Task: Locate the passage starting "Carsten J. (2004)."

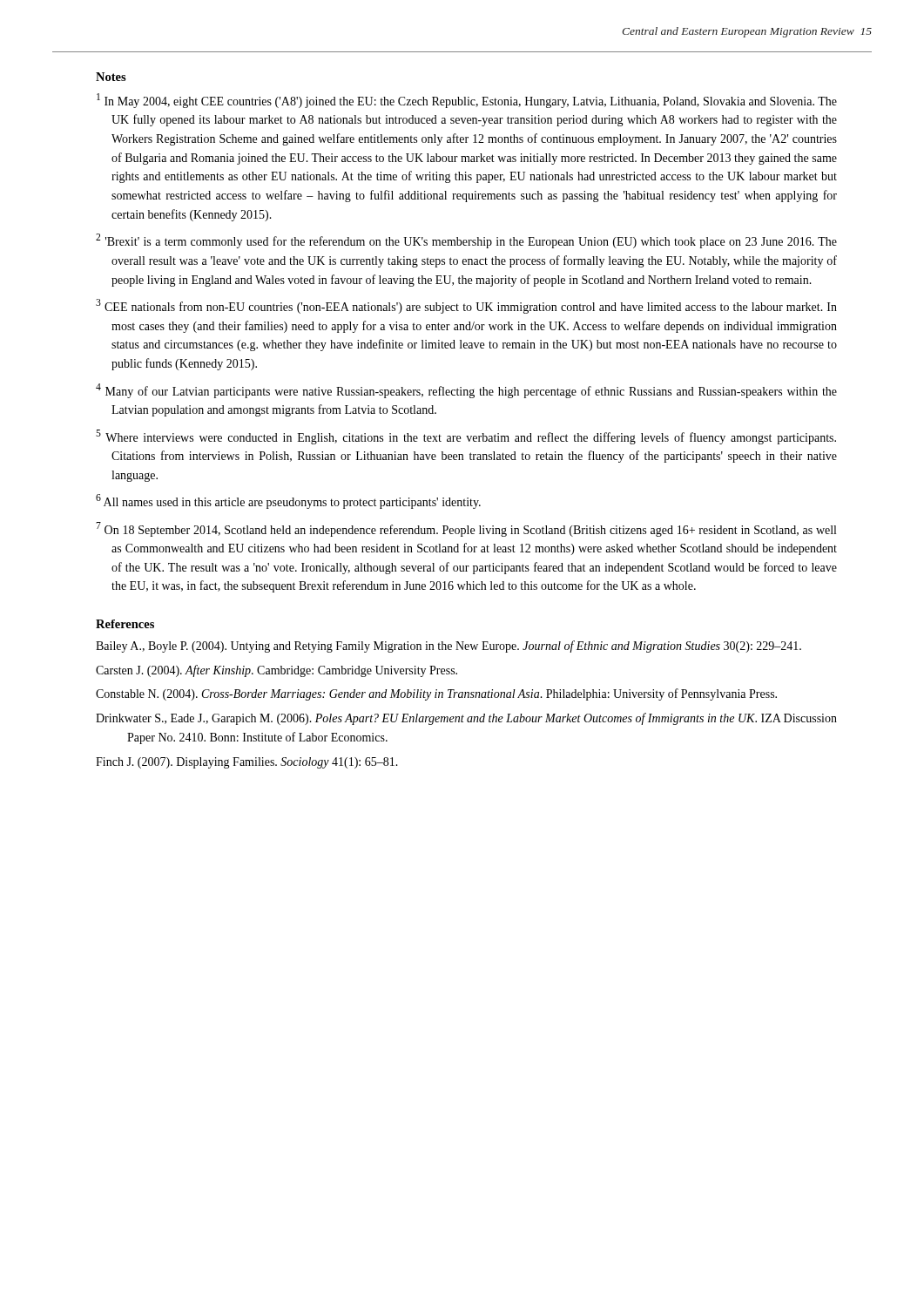Action: 277,670
